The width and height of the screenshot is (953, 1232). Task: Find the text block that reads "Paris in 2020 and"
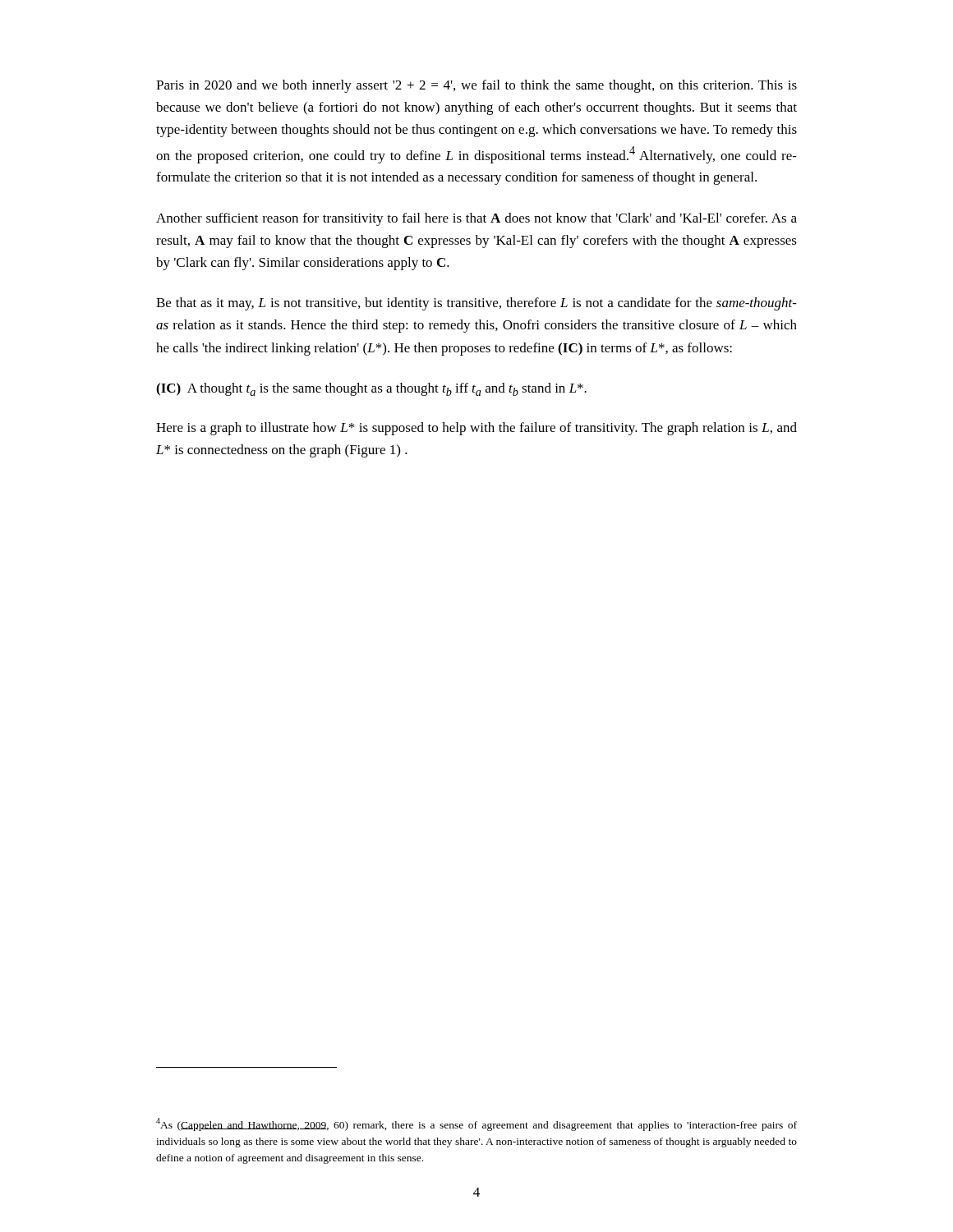476,131
